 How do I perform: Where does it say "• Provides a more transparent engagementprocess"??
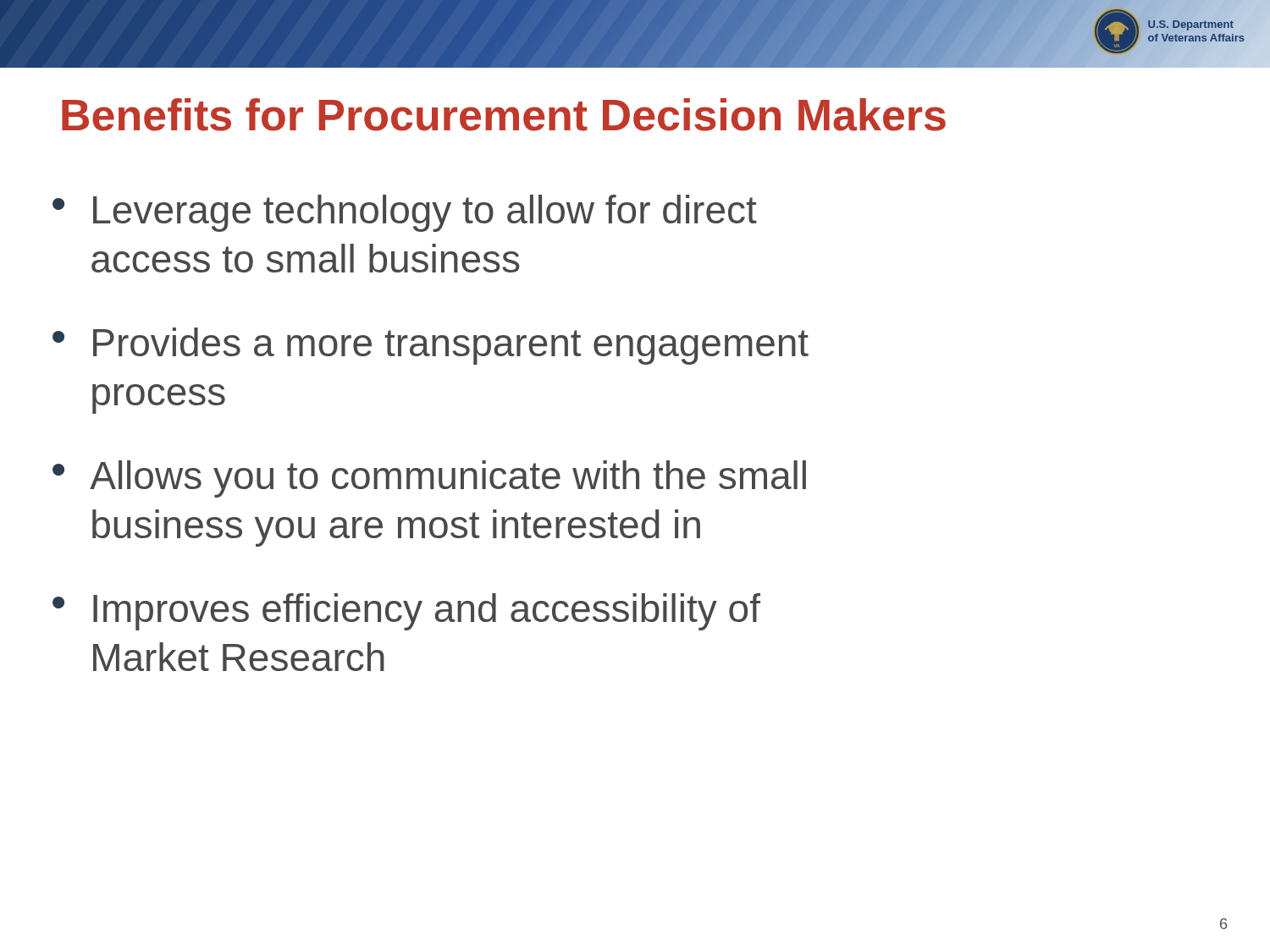(430, 368)
